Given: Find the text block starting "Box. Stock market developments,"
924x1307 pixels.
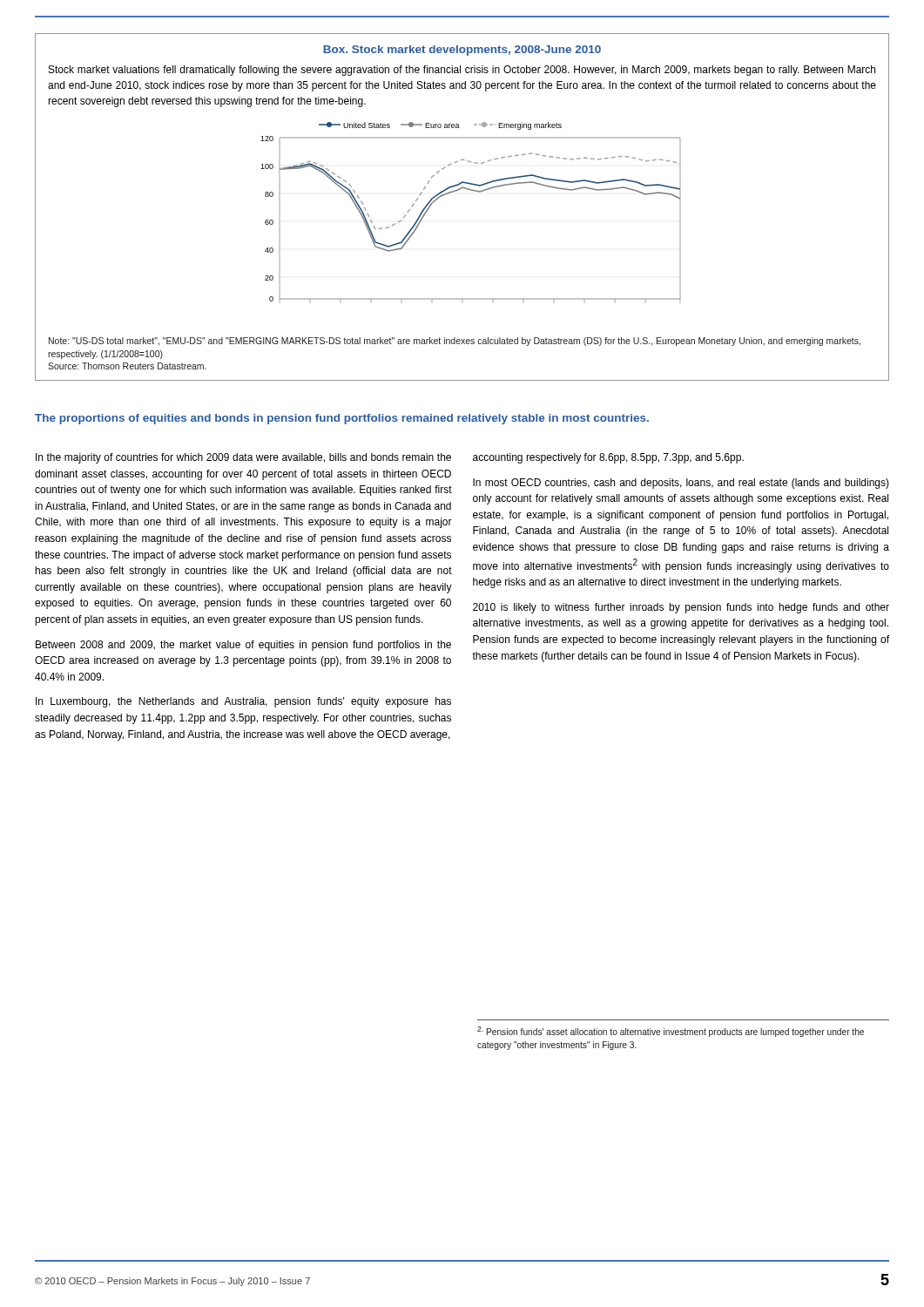Looking at the screenshot, I should point(462,49).
